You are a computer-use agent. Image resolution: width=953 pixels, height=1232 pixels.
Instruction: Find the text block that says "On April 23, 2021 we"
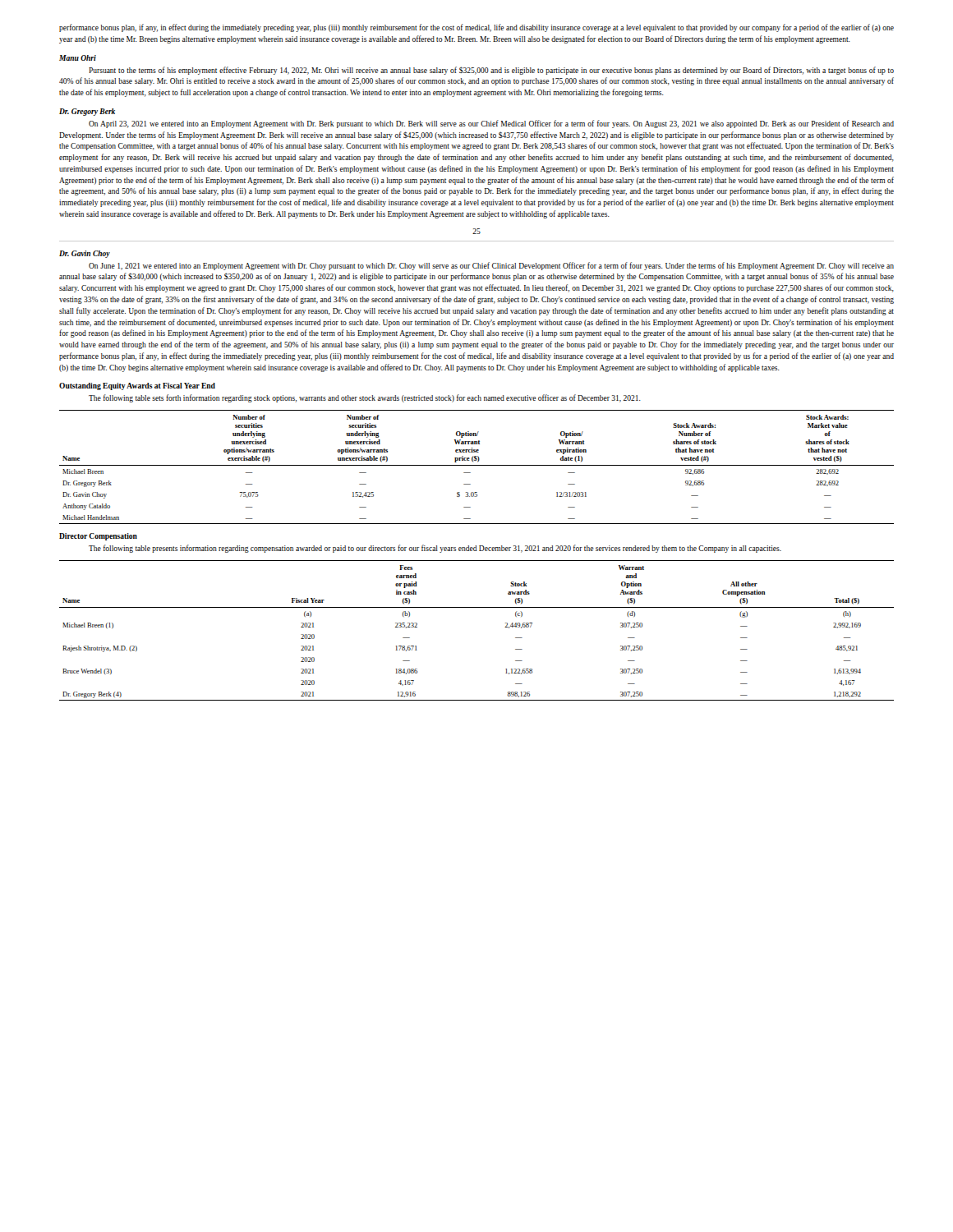pos(476,170)
